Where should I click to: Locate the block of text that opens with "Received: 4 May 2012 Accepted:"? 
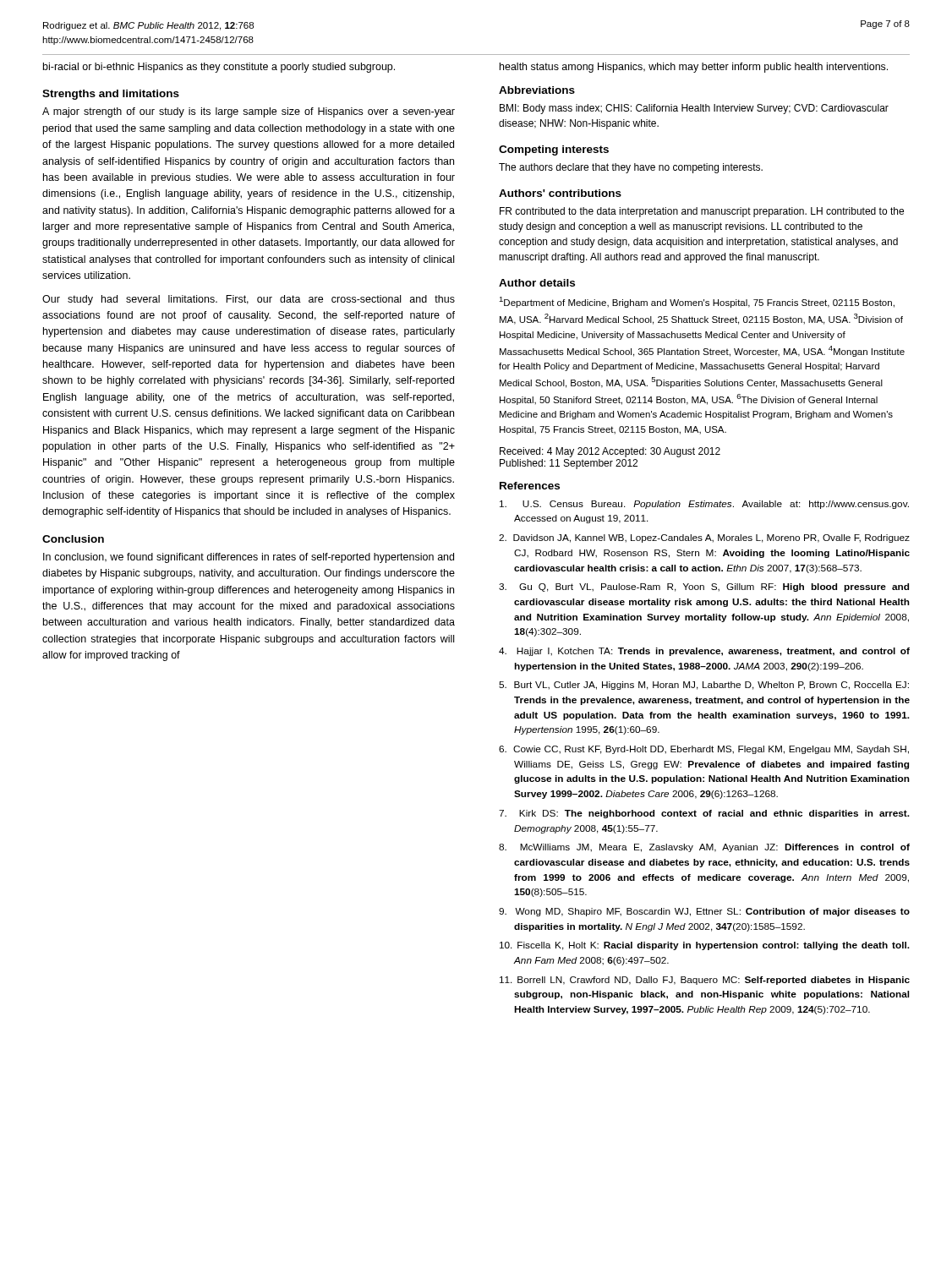(610, 457)
